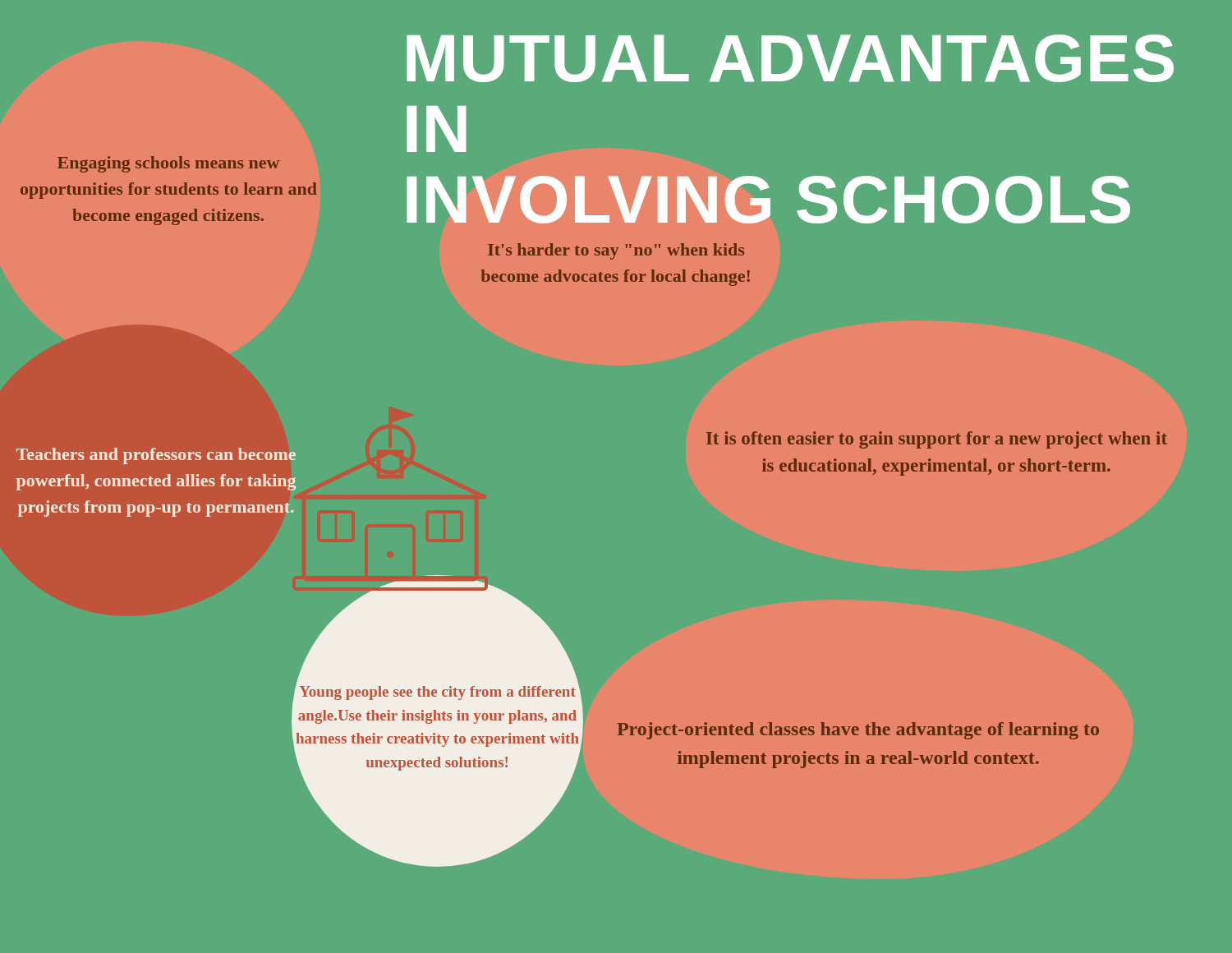Locate the element starting "It's harder to say "no" when kids become"
This screenshot has height=953, width=1232.
coord(616,263)
